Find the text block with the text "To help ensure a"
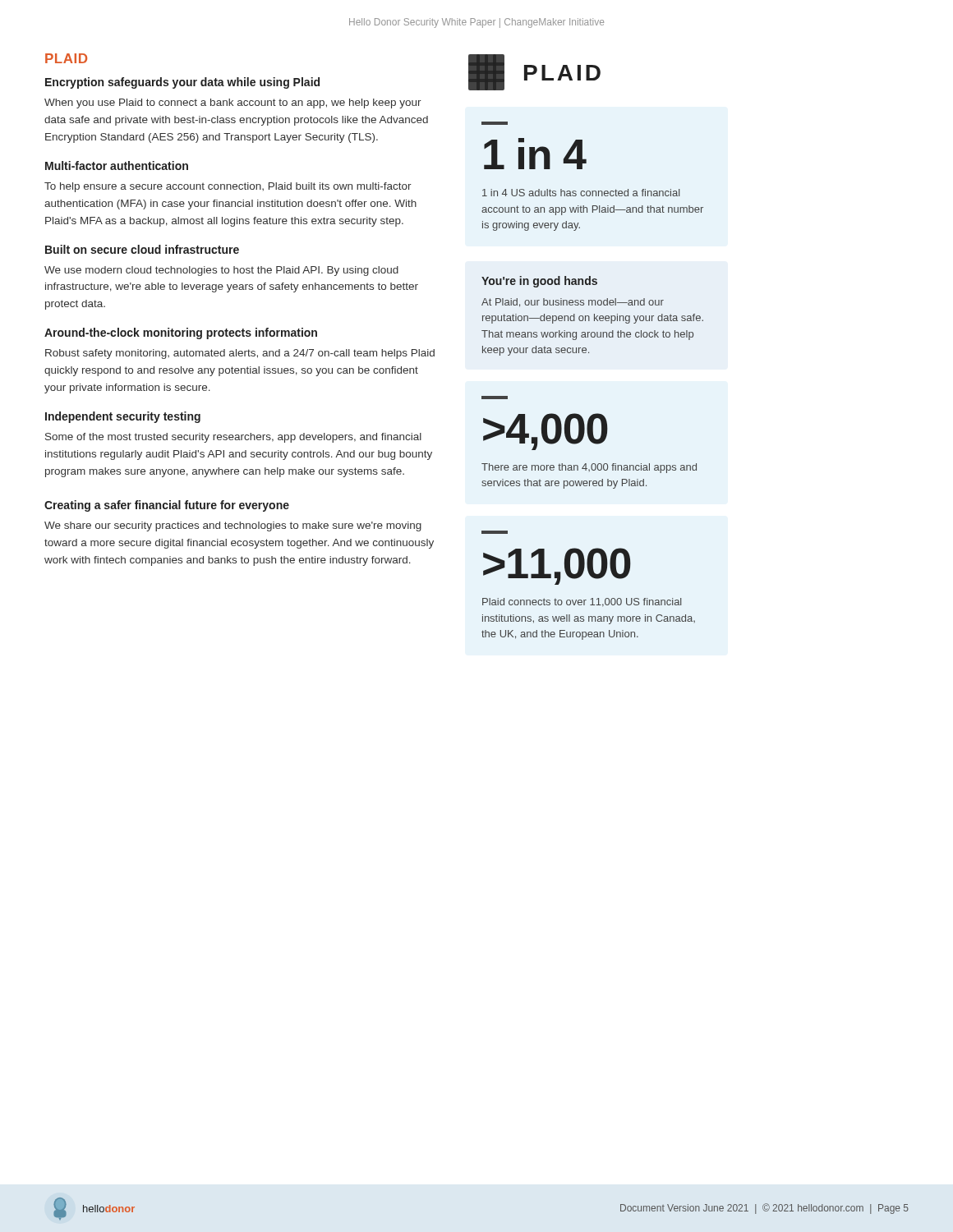Viewport: 953px width, 1232px height. coord(231,203)
